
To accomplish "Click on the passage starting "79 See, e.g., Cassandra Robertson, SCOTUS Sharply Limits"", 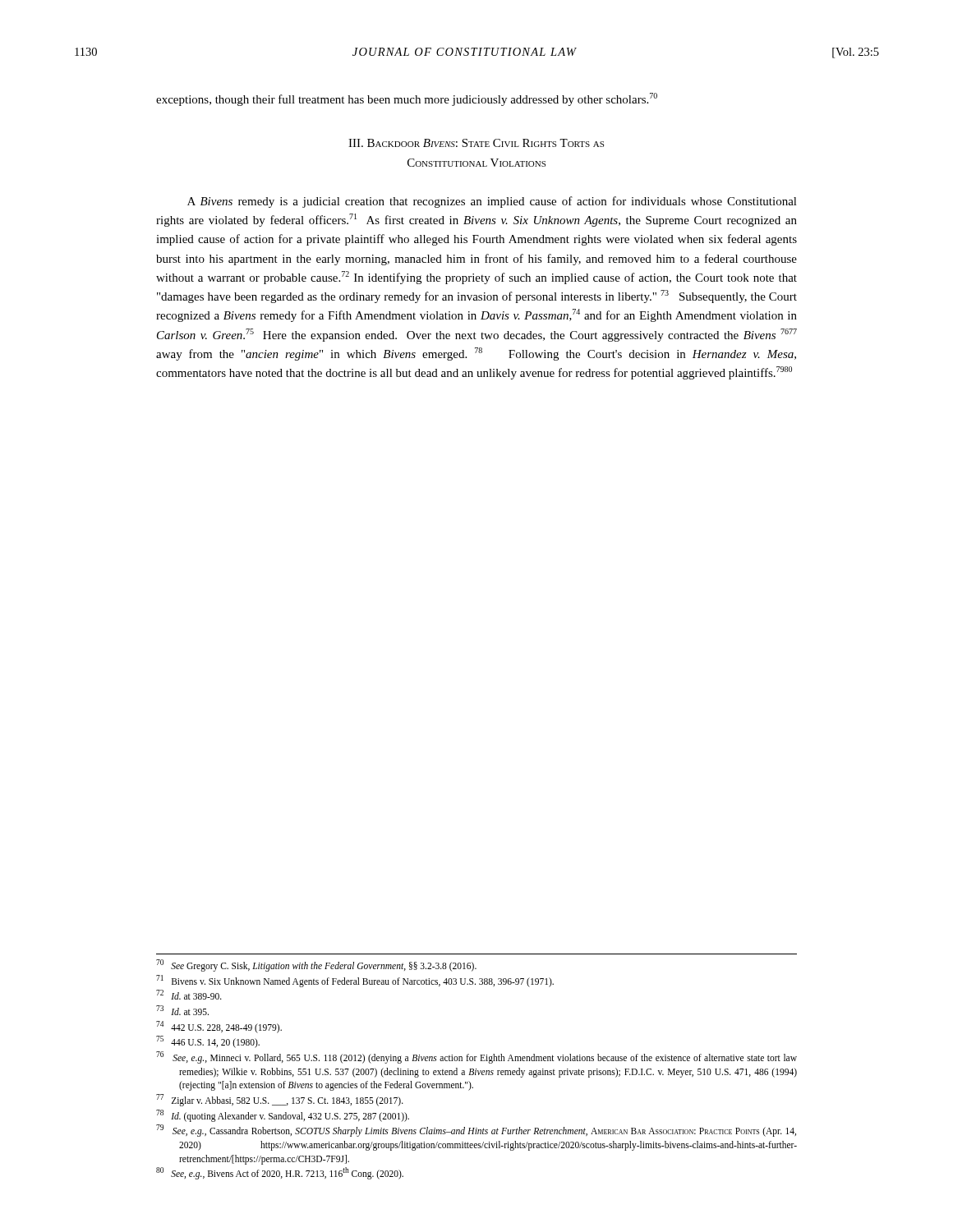I will [x=476, y=1144].
